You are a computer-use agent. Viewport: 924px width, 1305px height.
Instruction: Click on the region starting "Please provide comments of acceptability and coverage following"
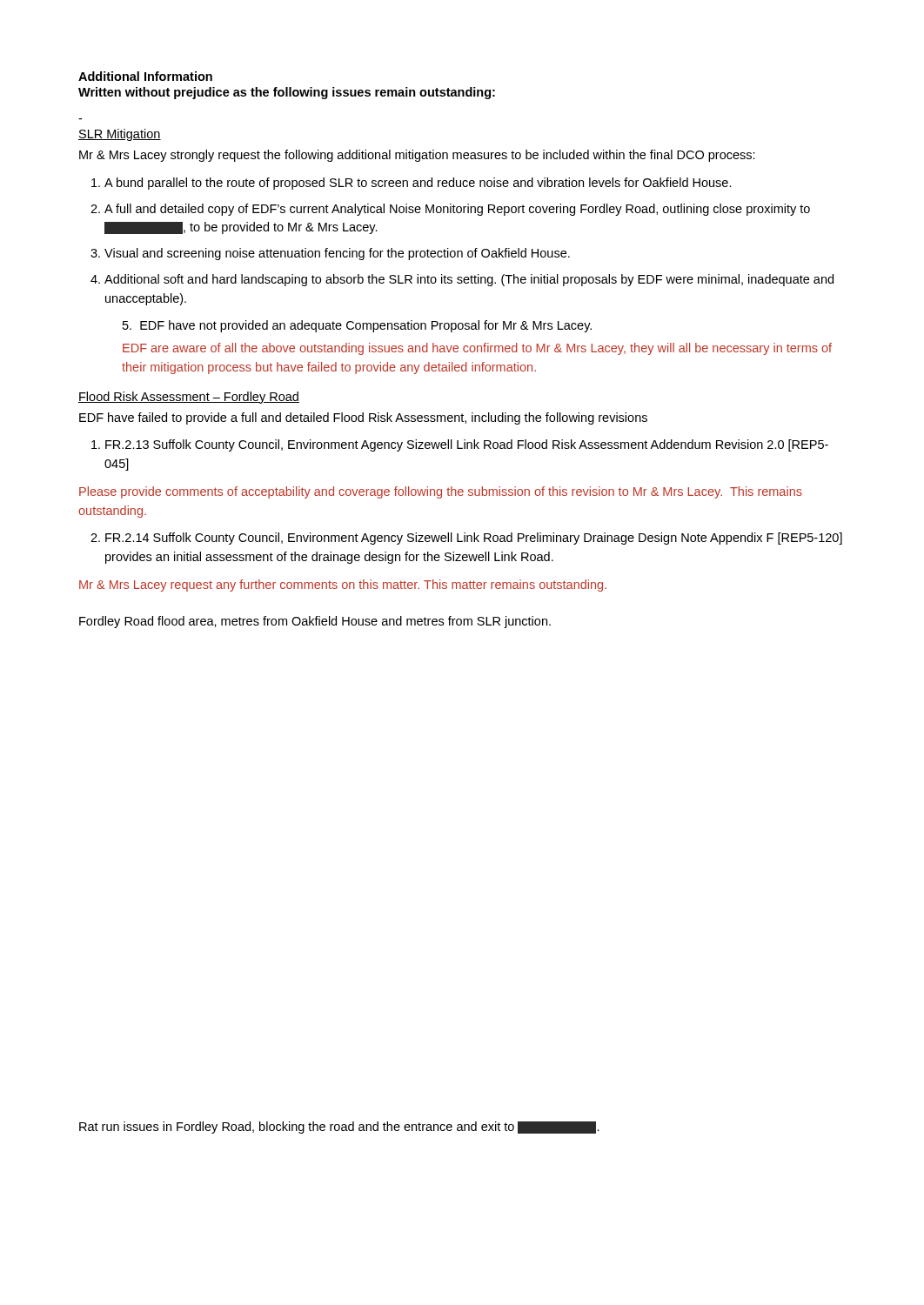pyautogui.click(x=440, y=501)
